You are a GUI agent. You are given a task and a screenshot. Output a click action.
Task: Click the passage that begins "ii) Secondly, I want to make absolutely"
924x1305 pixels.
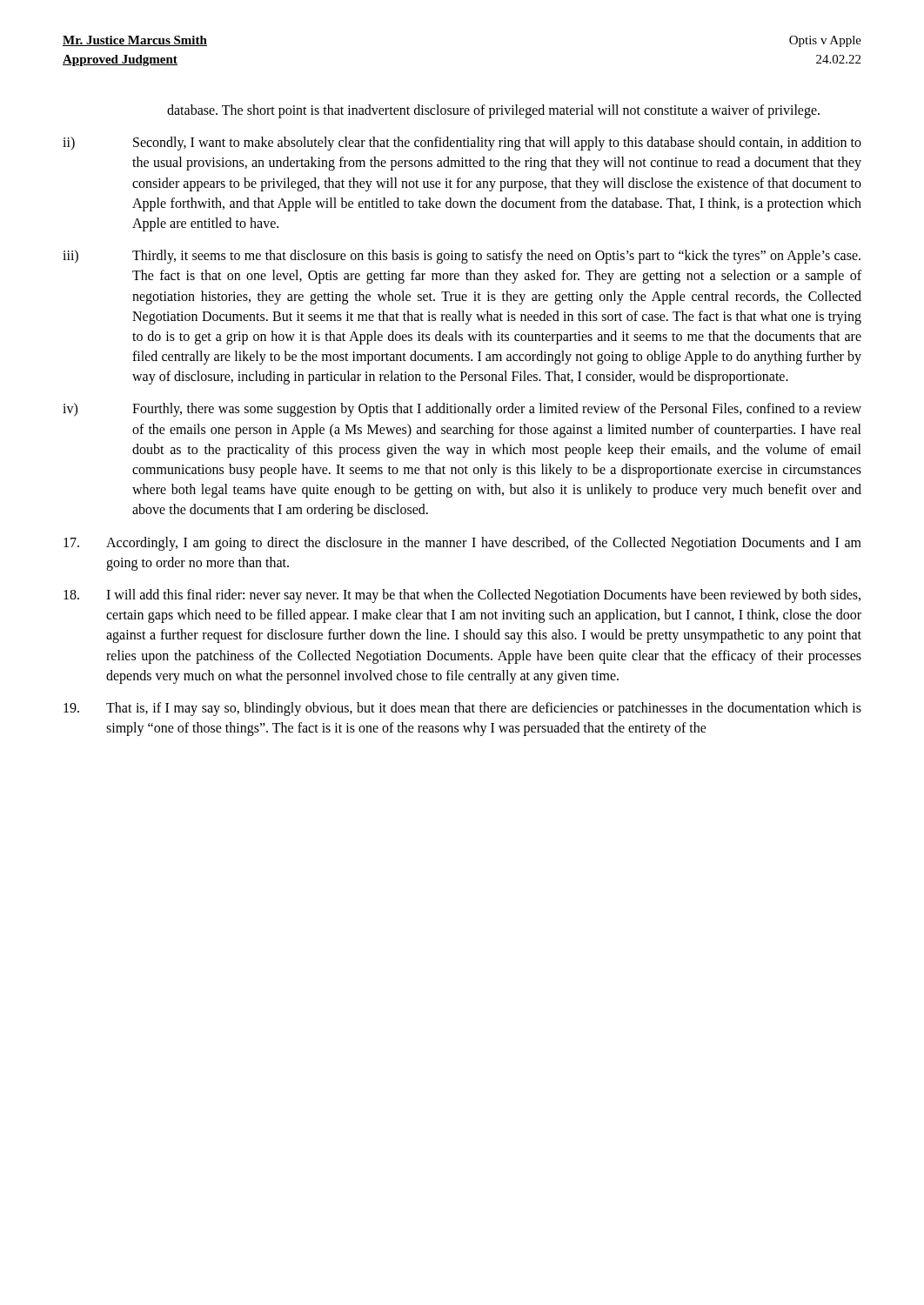pyautogui.click(x=462, y=183)
